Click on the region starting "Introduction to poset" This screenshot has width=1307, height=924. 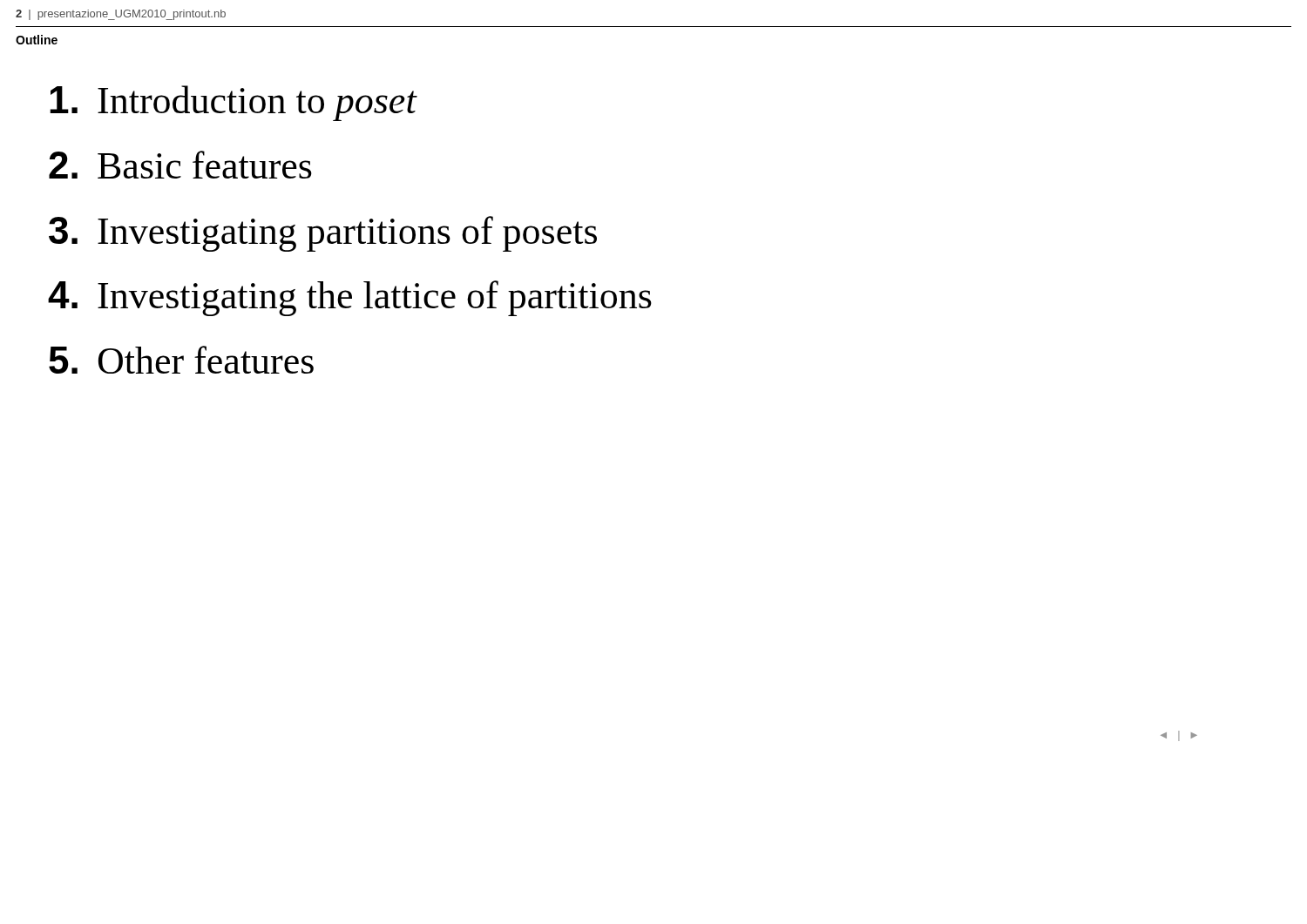coord(232,101)
